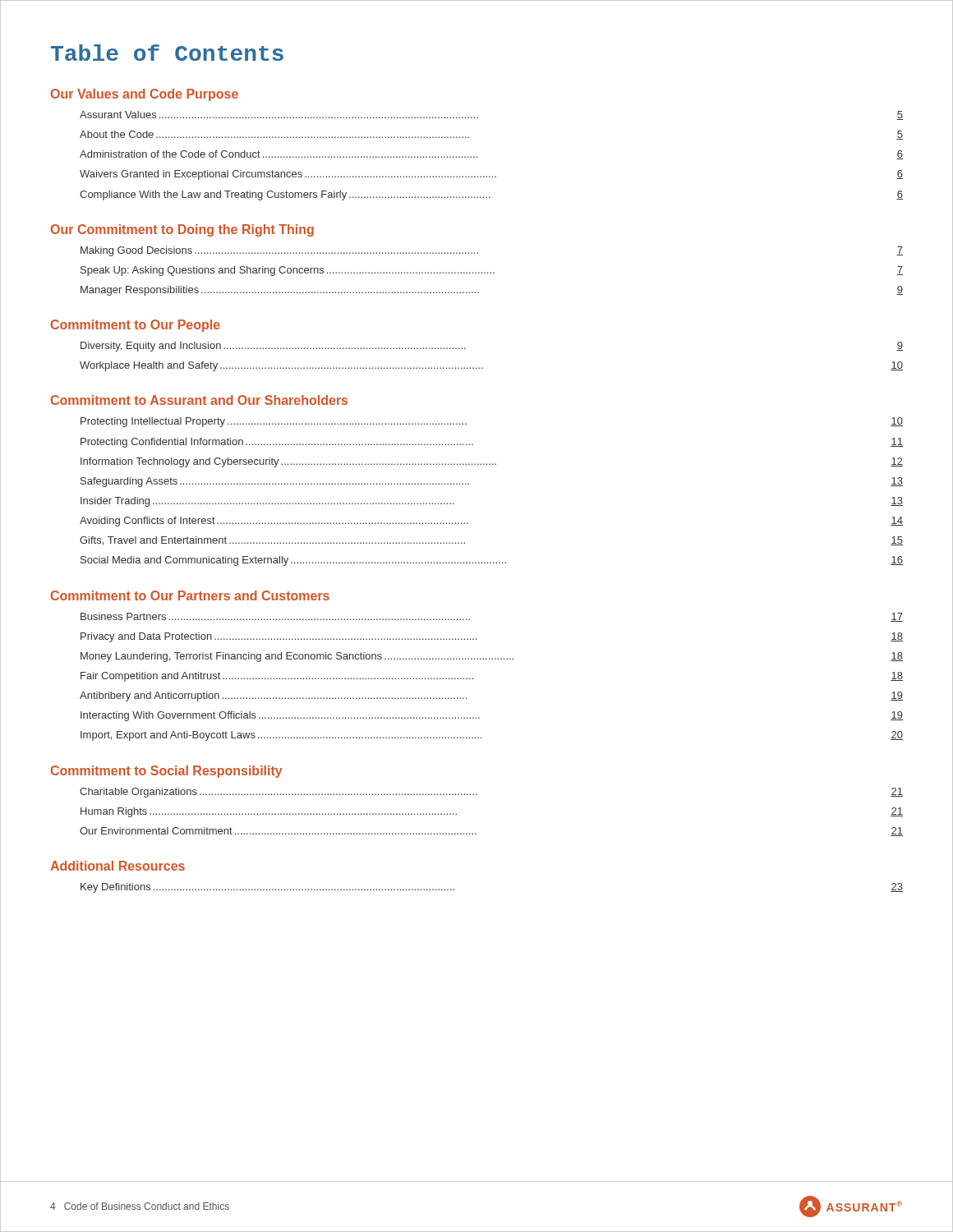Find the list item with the text "Protecting Intellectual Property"

pos(152,422)
